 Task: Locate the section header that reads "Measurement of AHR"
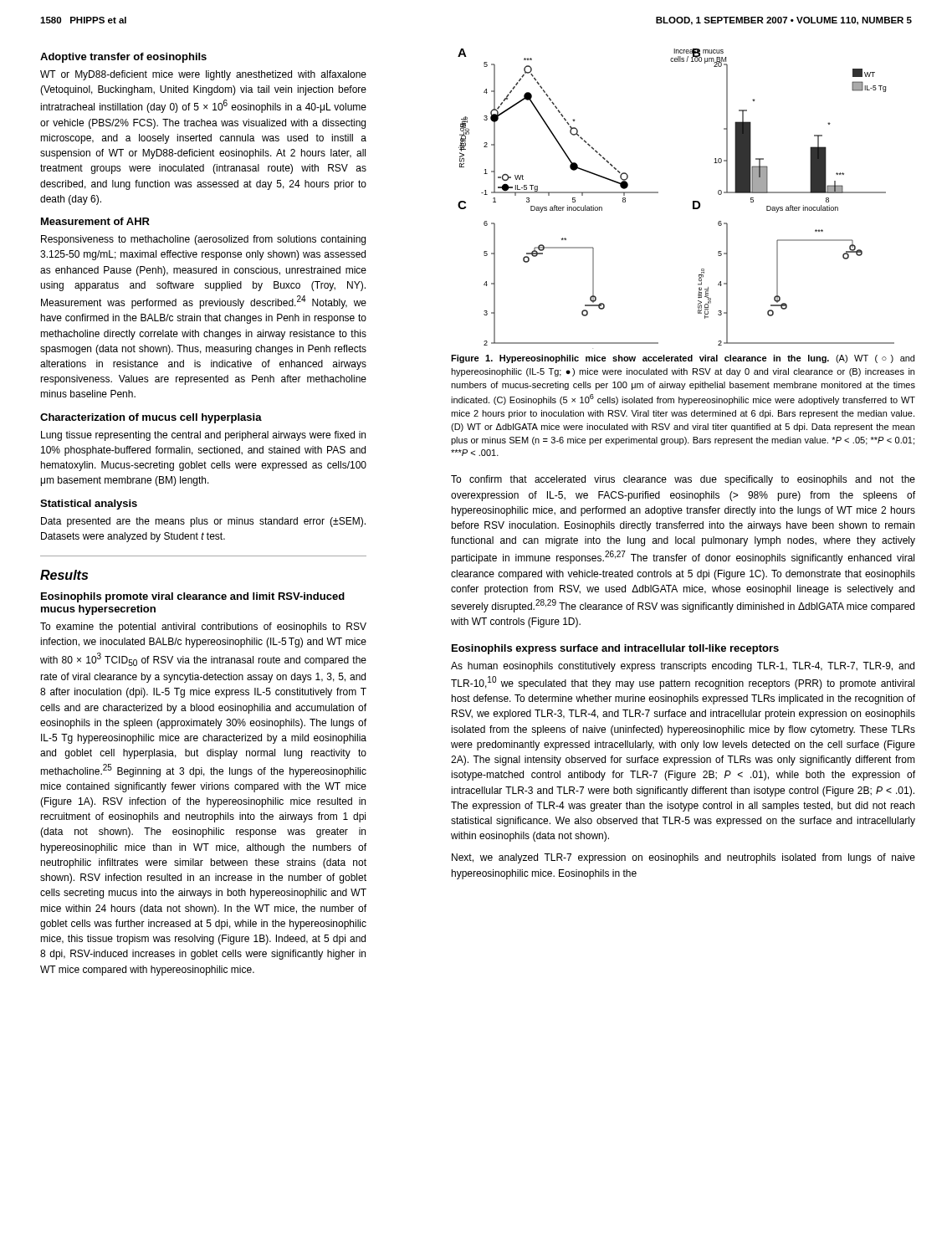[95, 221]
